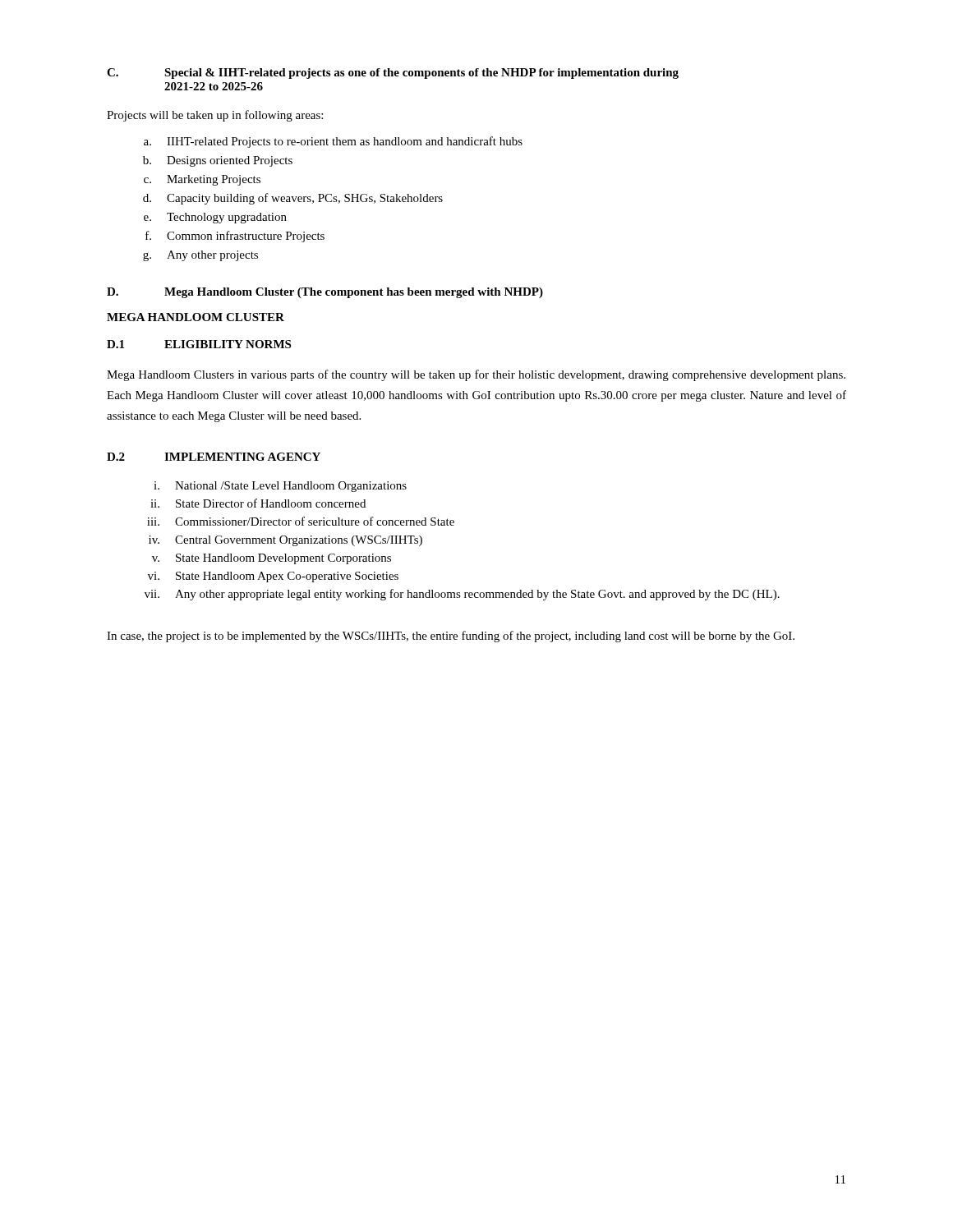This screenshot has height=1232, width=953.
Task: Where is the passage that starts "g. Any other"?
Action: tap(183, 255)
